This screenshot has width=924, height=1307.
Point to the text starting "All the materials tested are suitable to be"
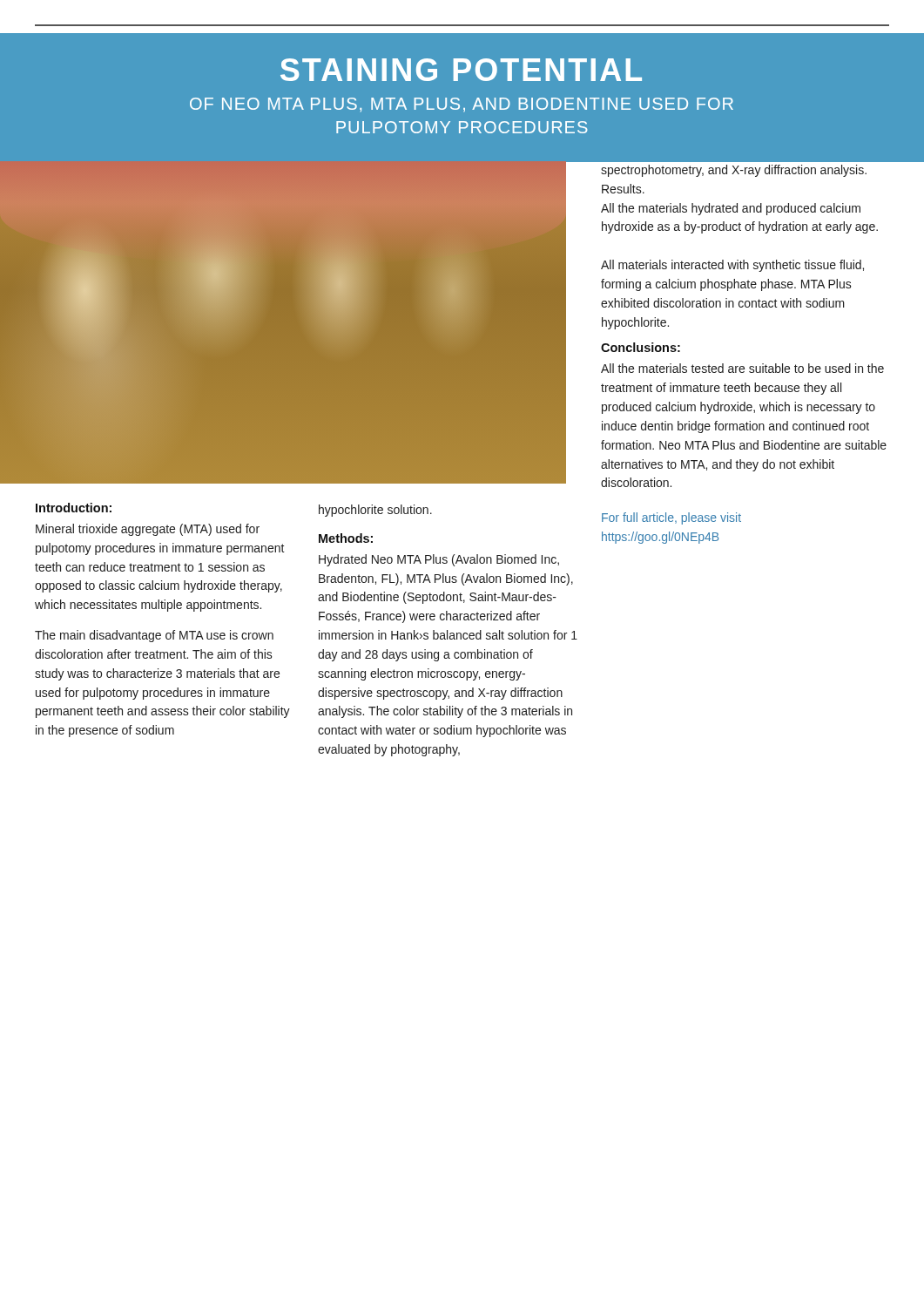744,426
